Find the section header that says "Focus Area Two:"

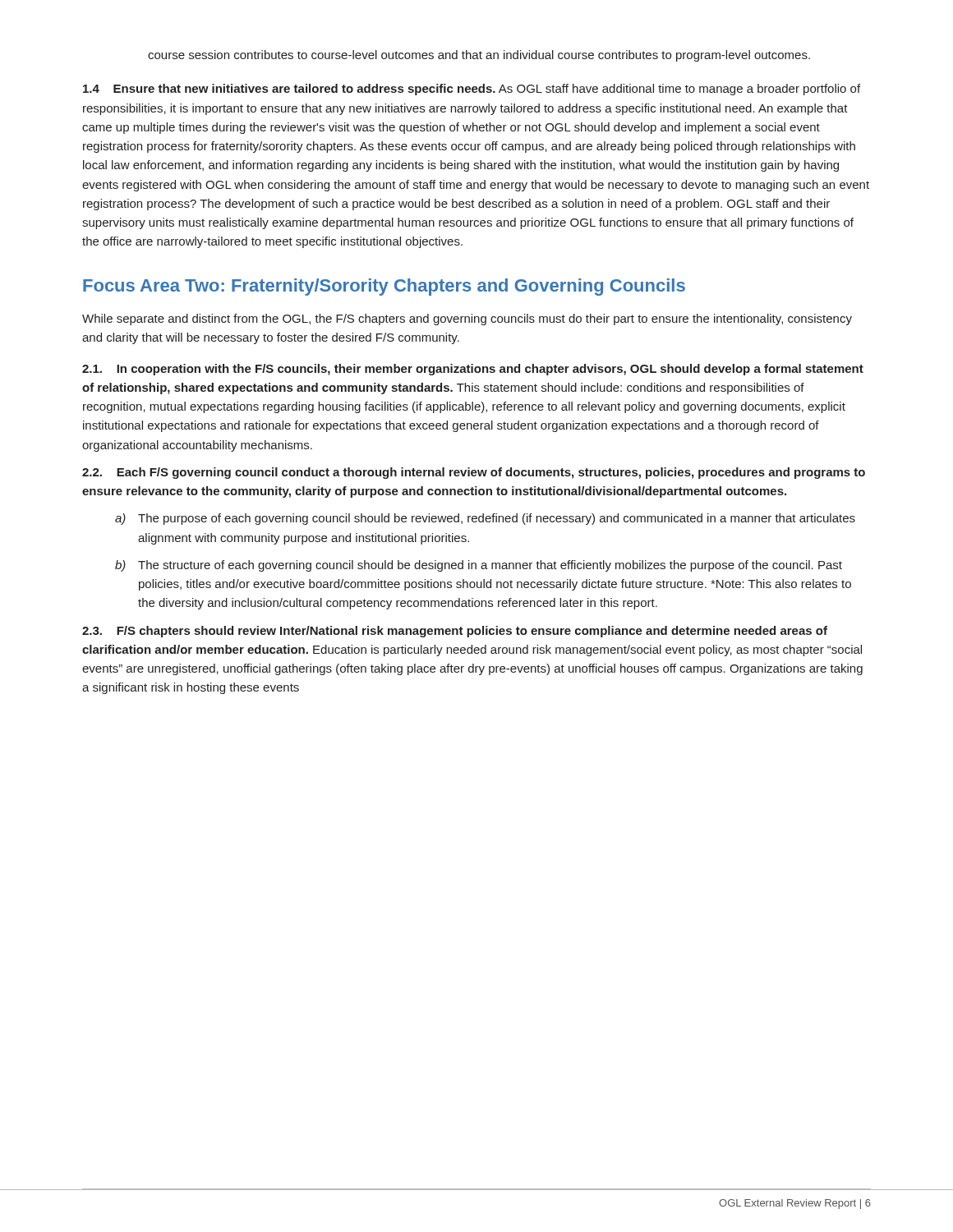coord(384,285)
